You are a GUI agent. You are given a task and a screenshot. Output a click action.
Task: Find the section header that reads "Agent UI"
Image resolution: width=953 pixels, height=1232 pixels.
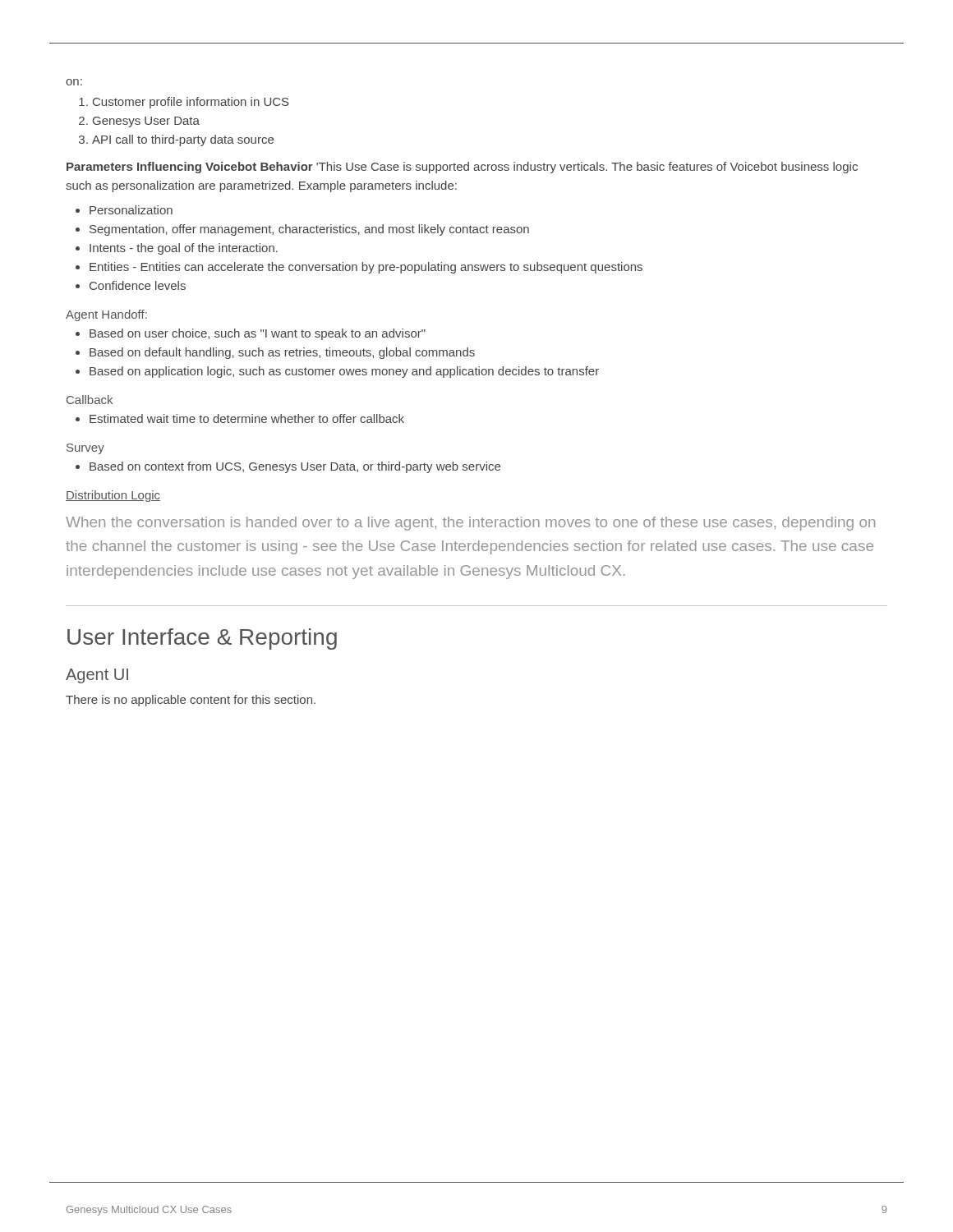click(98, 675)
